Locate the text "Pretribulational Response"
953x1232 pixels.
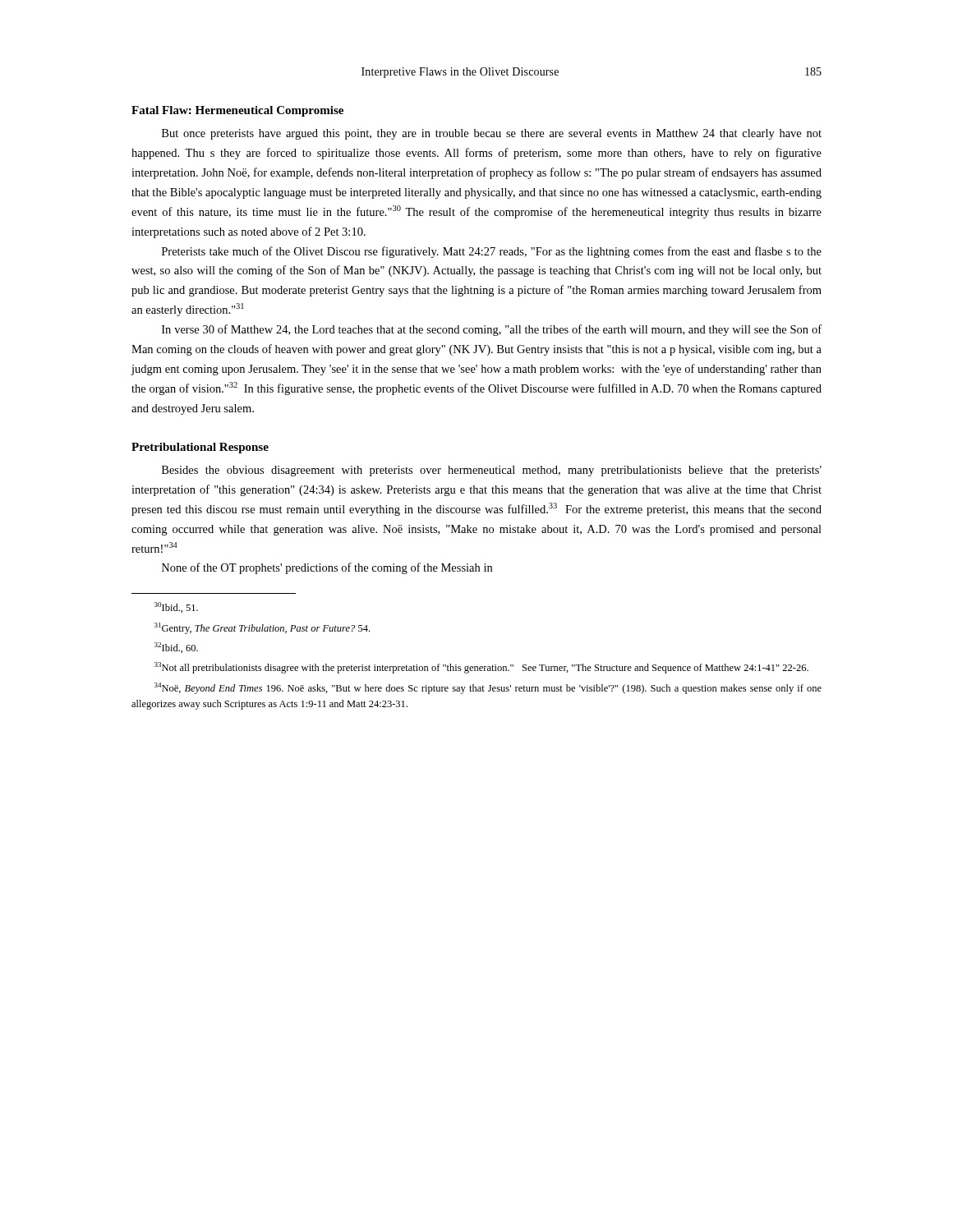click(x=200, y=447)
